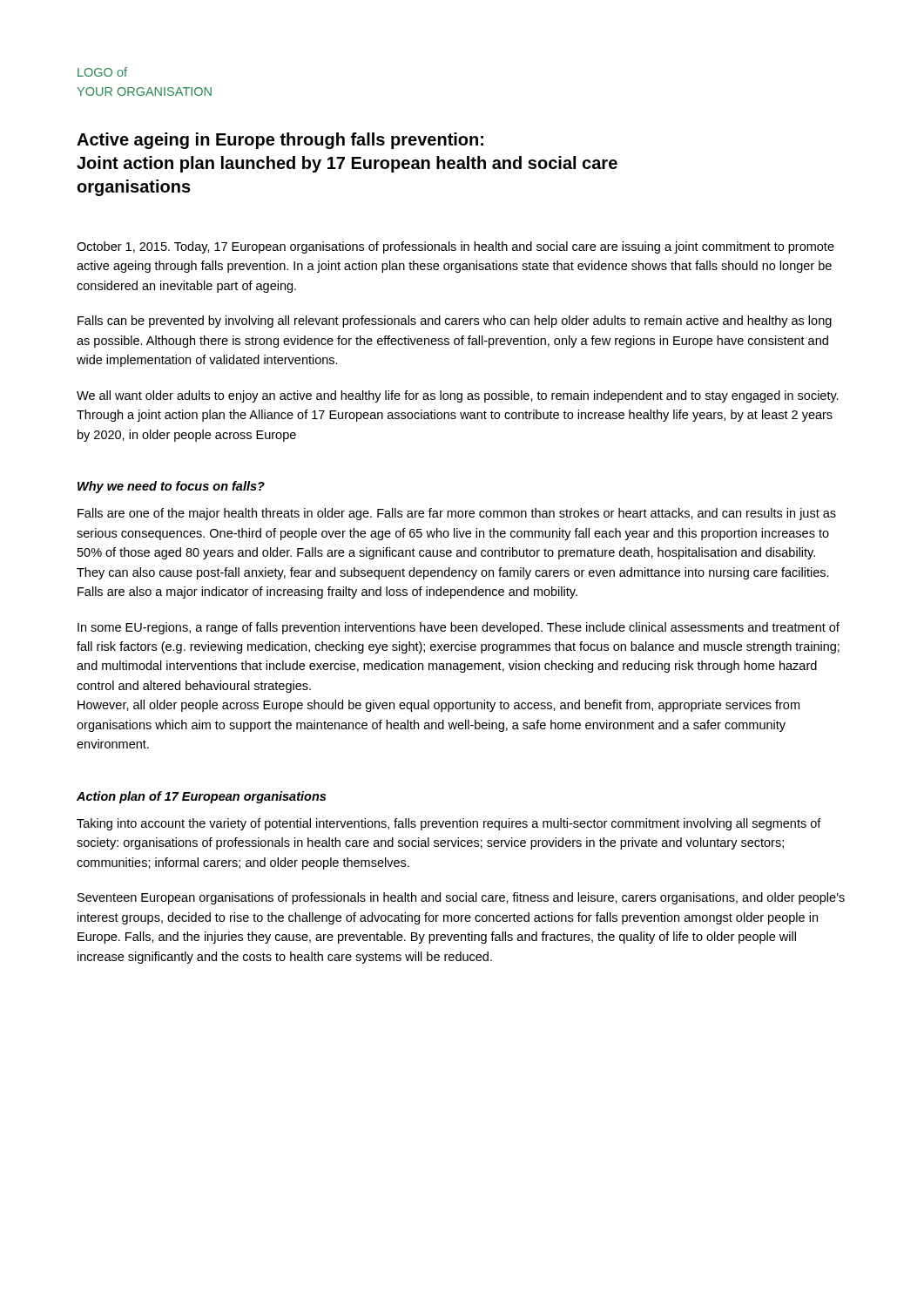Viewport: 924px width, 1307px height.
Task: Locate the title
Action: pyautogui.click(x=347, y=163)
